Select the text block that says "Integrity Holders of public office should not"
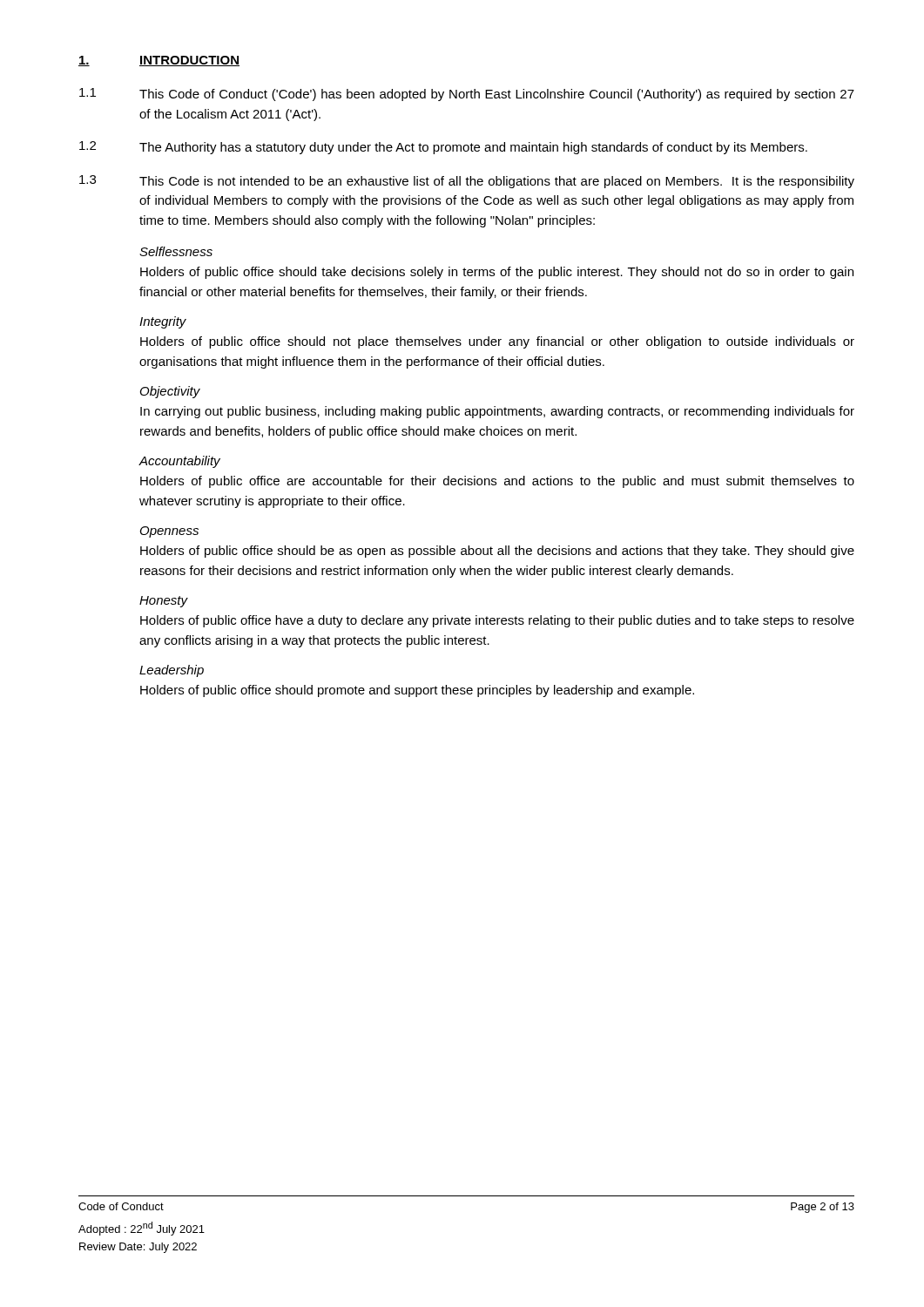The image size is (924, 1307). click(x=497, y=342)
